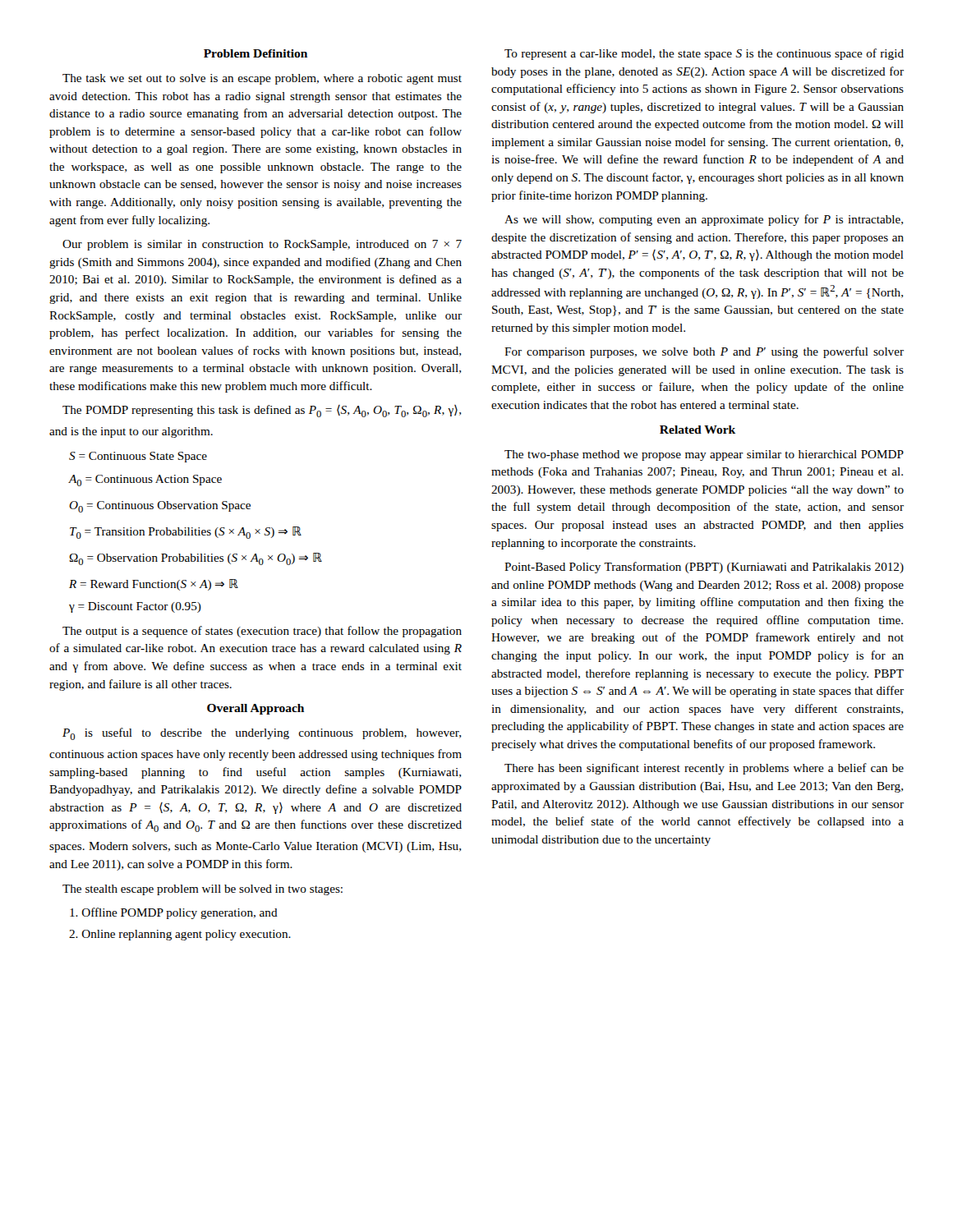The height and width of the screenshot is (1232, 953).
Task: Click the passage that begins "T0 = Transition Probabilities"
Action: [265, 533]
